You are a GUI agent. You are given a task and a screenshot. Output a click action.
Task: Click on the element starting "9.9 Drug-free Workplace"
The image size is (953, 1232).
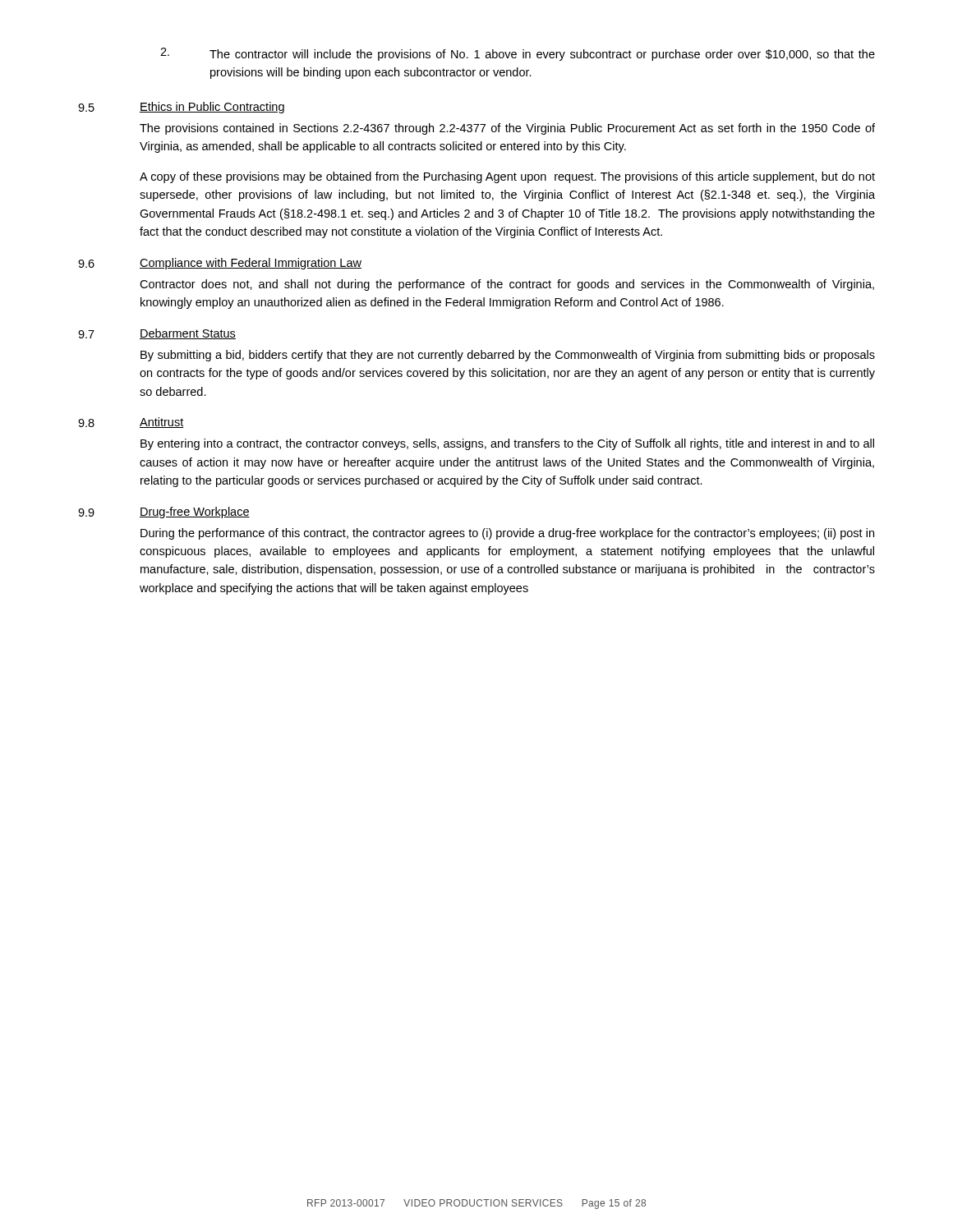164,512
